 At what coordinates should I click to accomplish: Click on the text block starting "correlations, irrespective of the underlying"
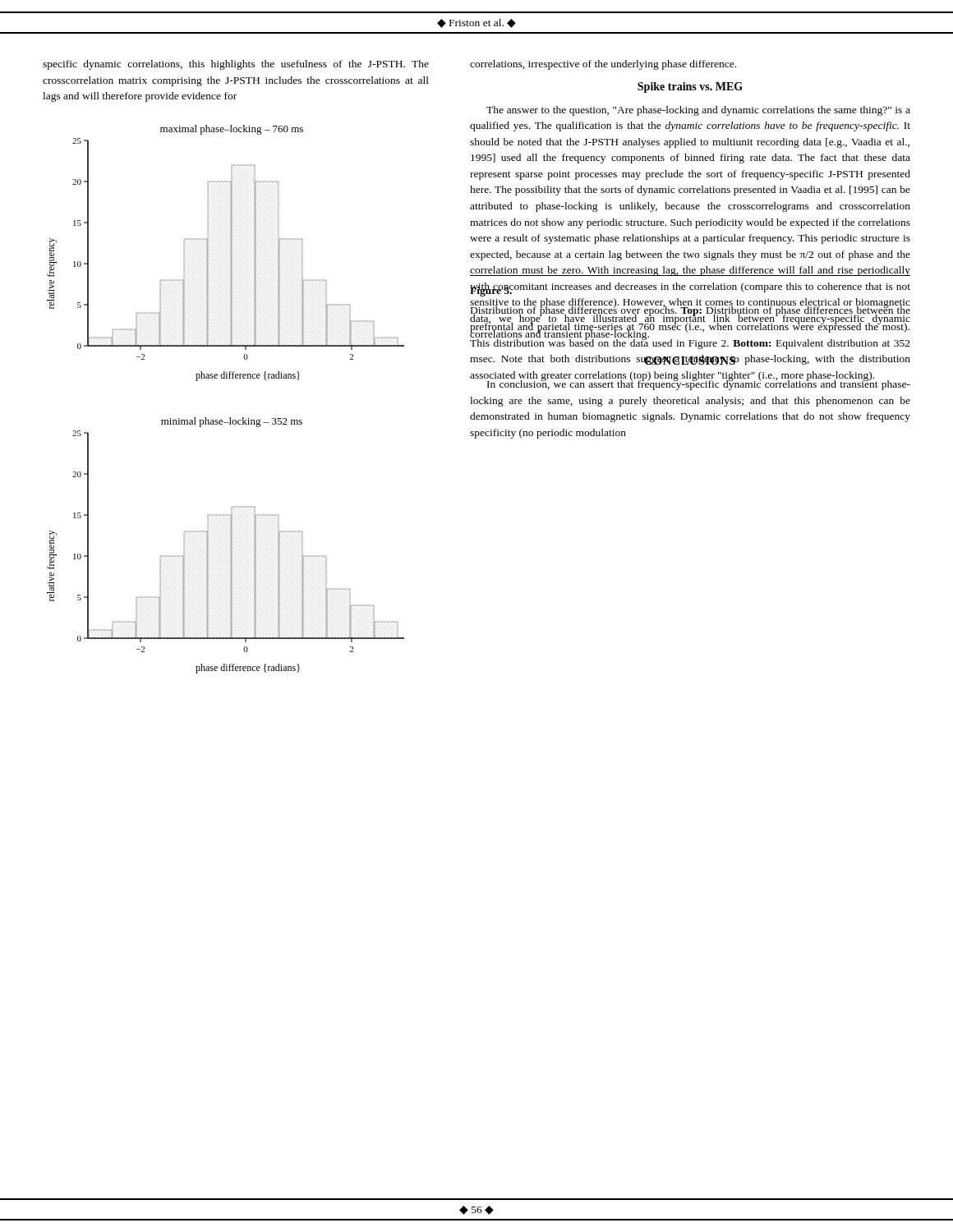coord(603,64)
